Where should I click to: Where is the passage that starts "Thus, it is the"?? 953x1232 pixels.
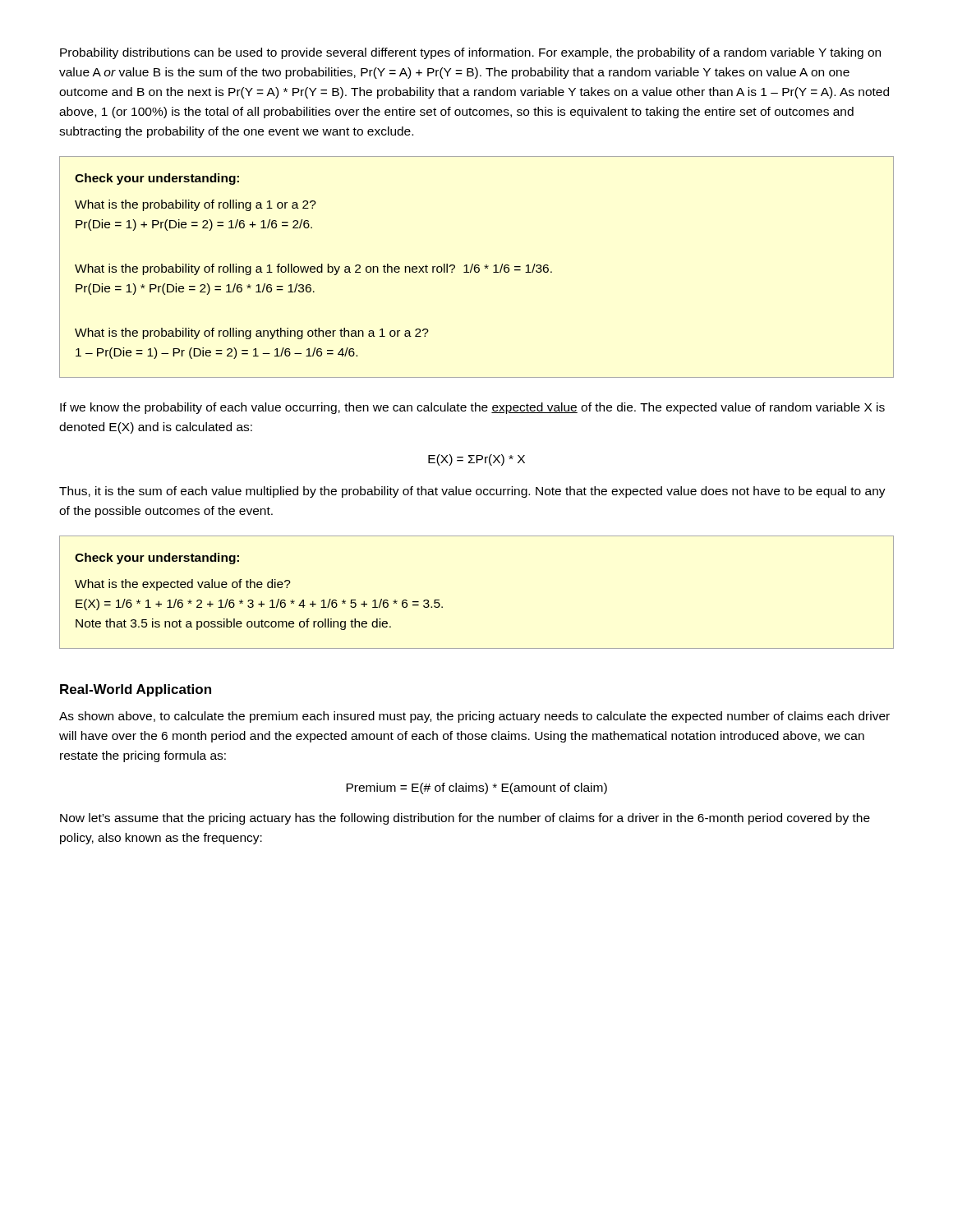[x=472, y=501]
